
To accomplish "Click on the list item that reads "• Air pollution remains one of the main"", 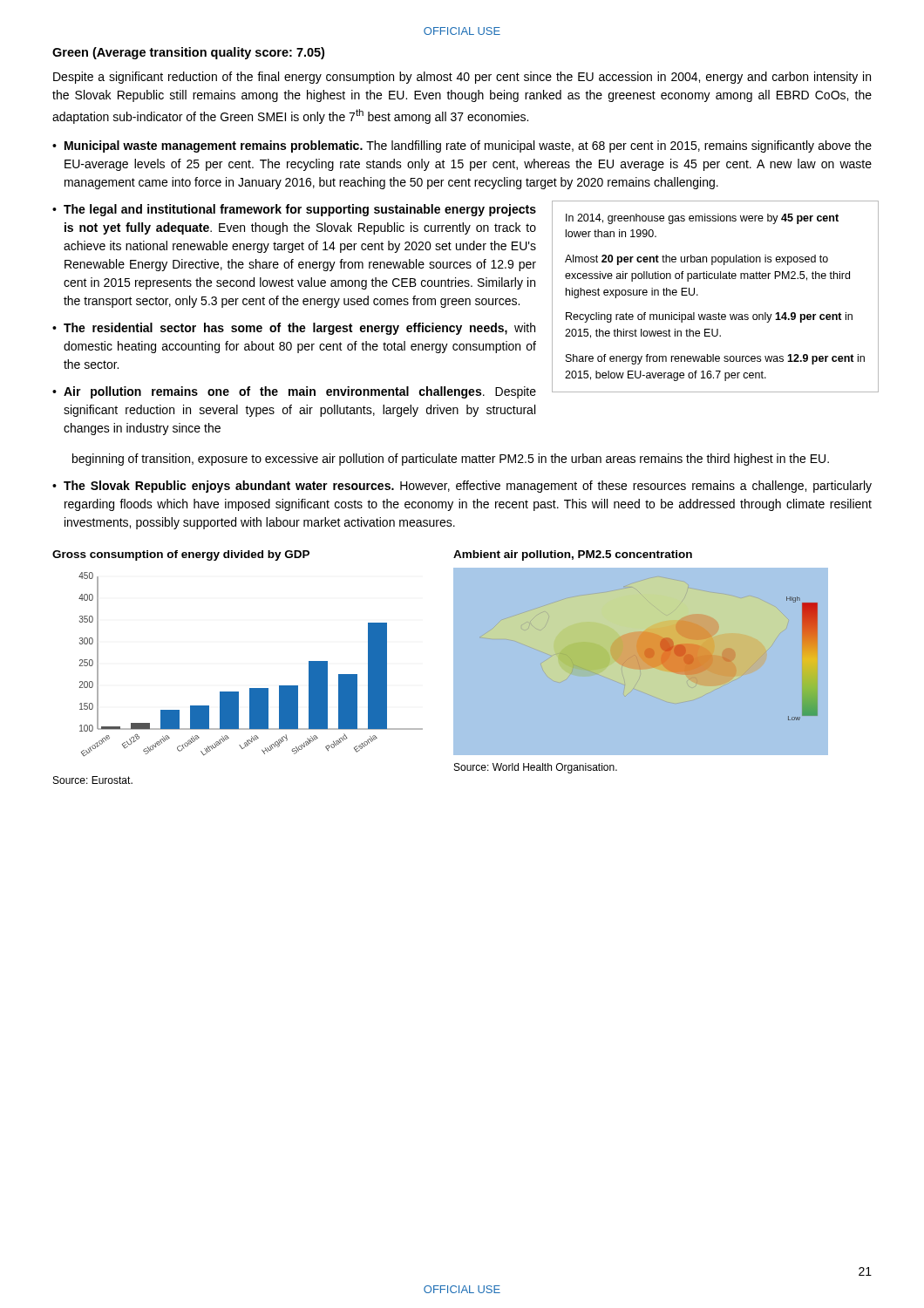I will (294, 410).
